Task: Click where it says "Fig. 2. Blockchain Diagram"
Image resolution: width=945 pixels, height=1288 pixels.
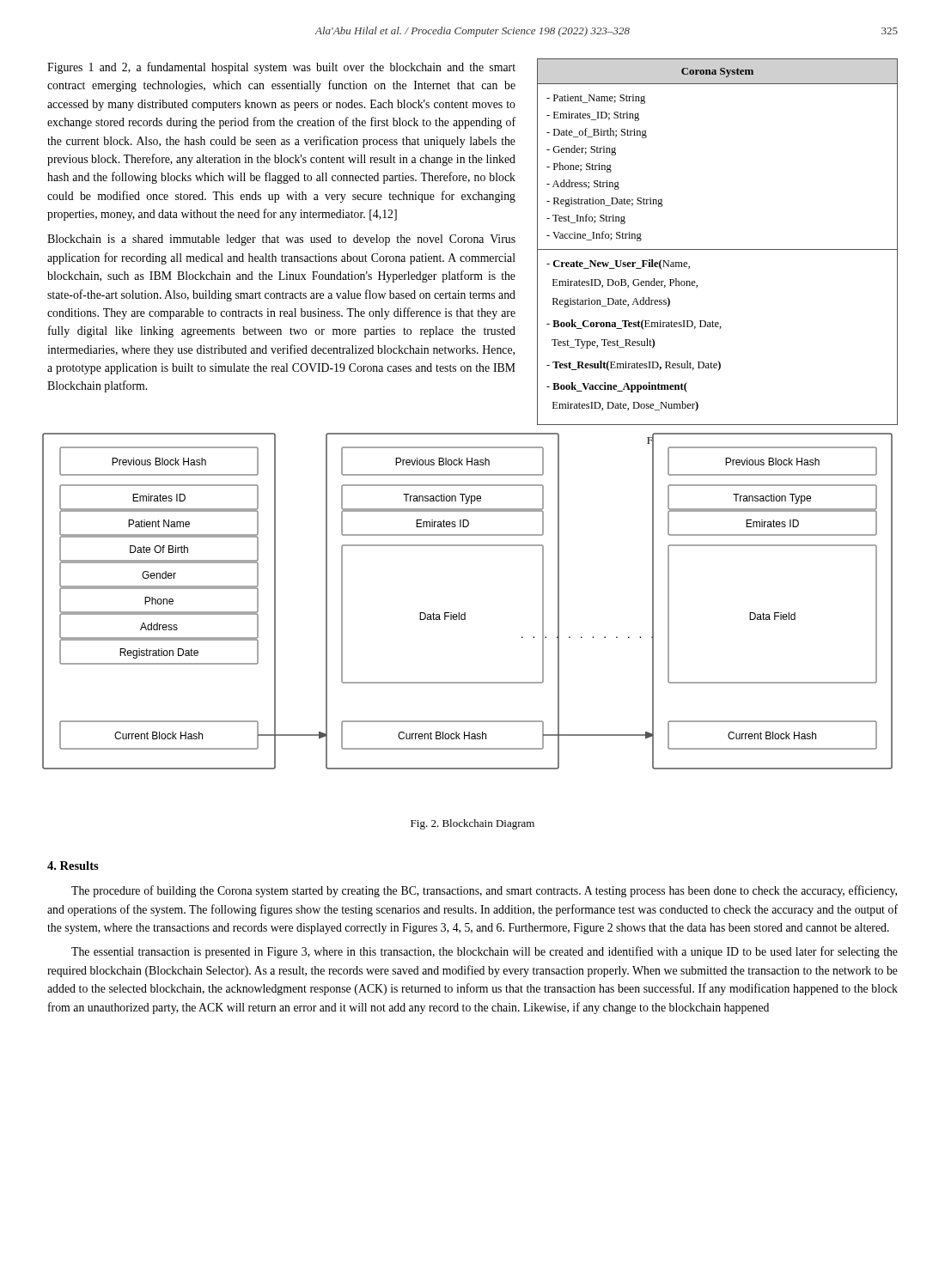Action: tap(472, 823)
